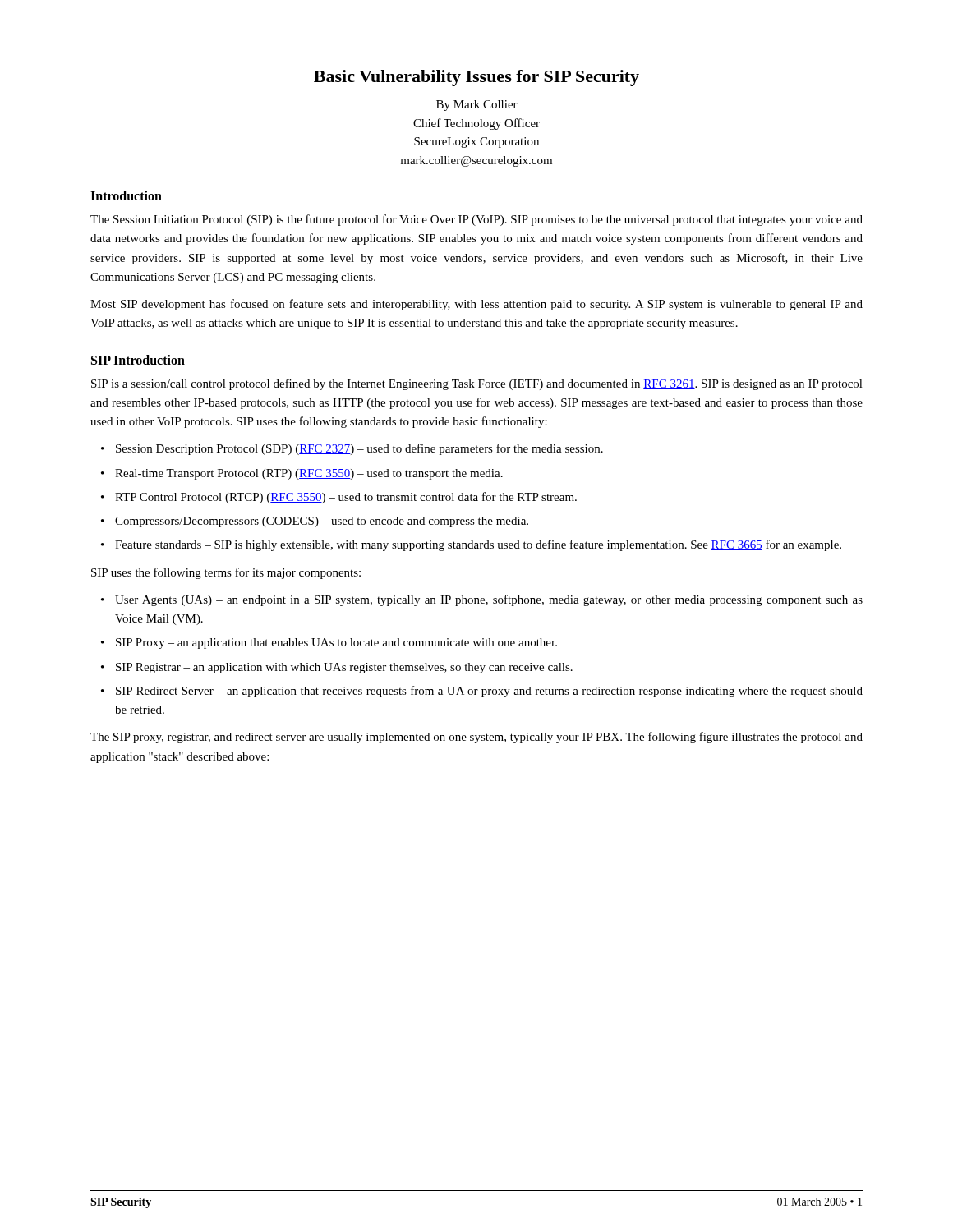Click the passage that begins "• Real-time Transport"

pos(309,473)
